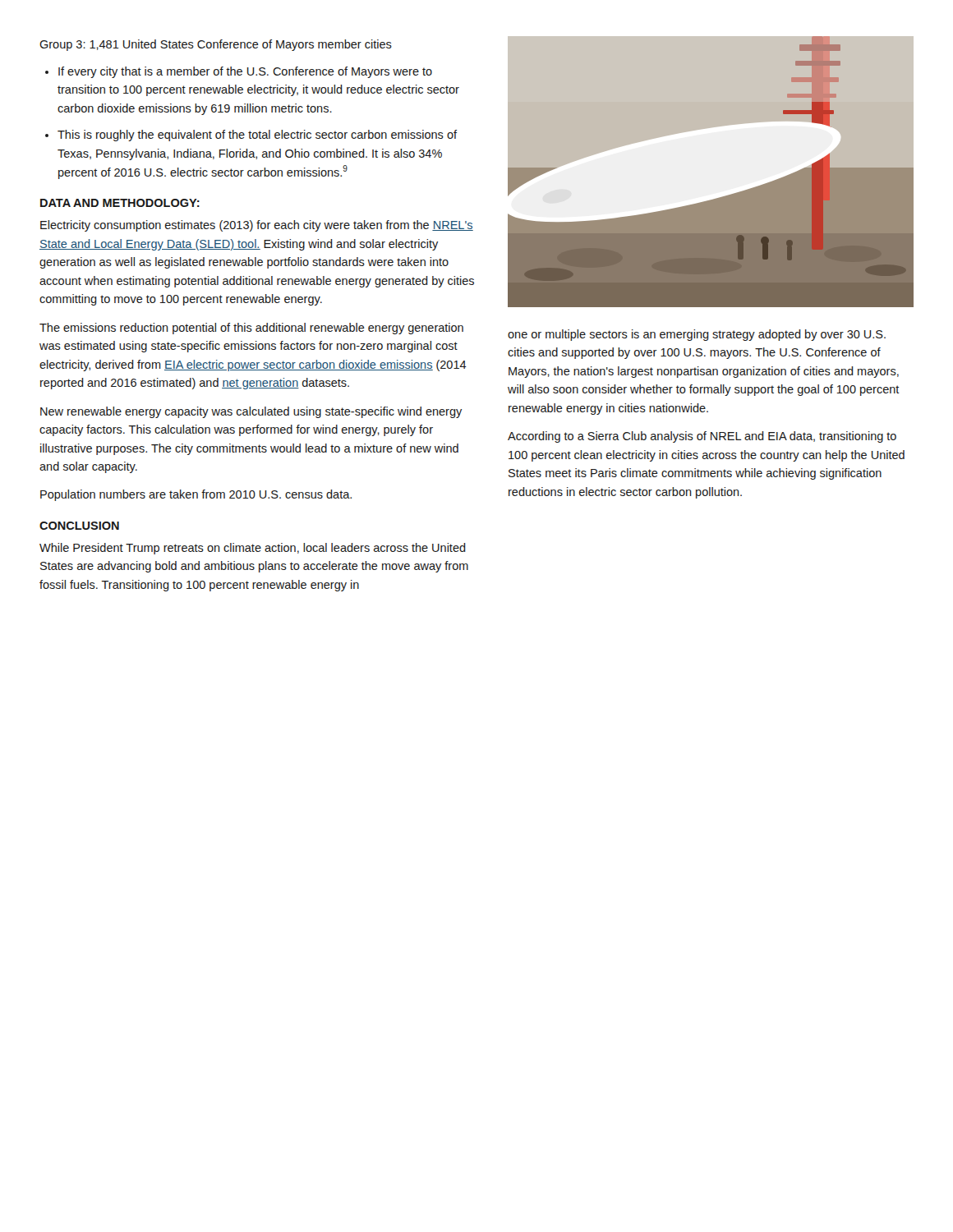The image size is (953, 1232).
Task: Navigate to the element starting "If every city that is a member"
Action: coord(258,90)
